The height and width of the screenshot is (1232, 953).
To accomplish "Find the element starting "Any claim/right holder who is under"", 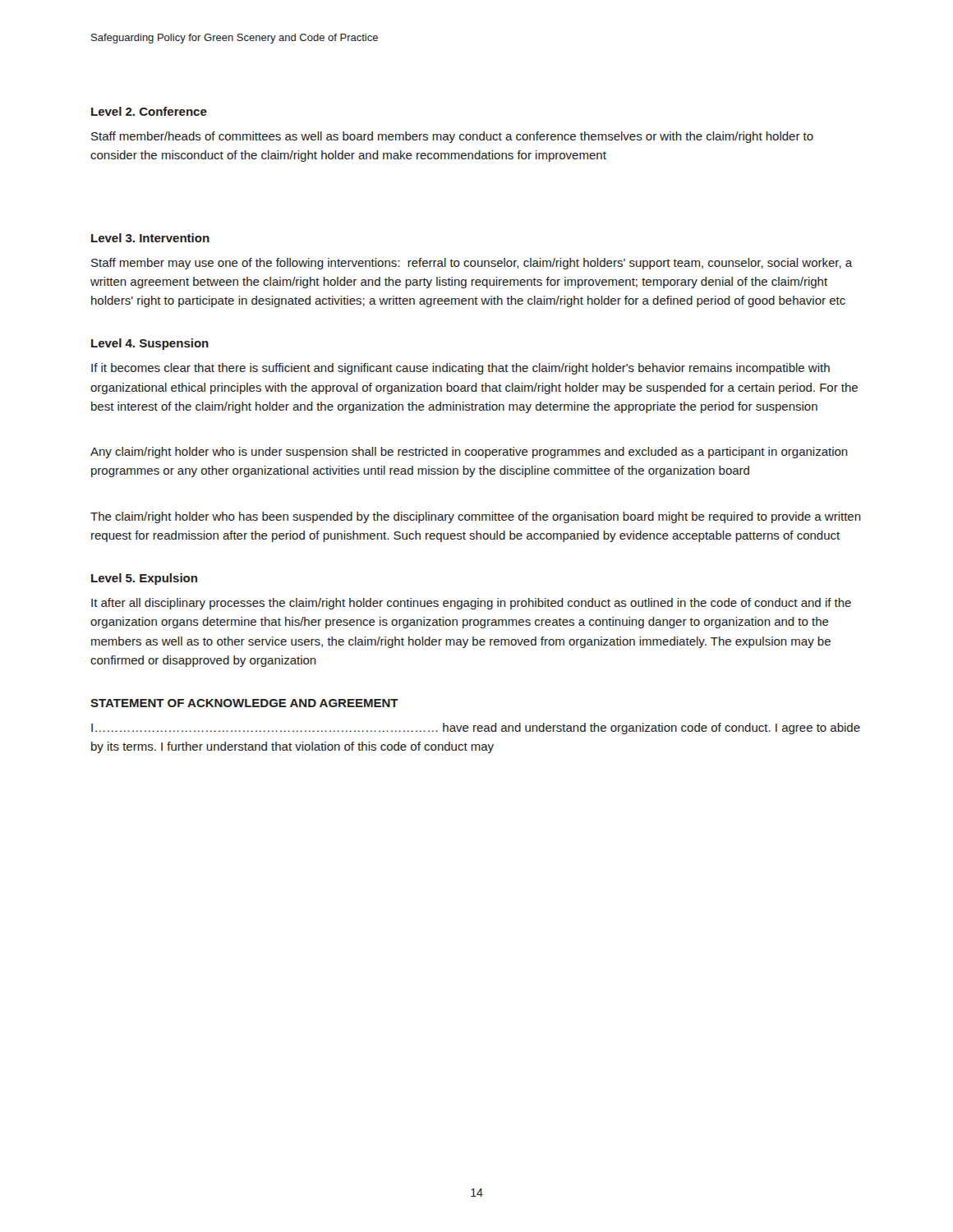I will coord(469,461).
